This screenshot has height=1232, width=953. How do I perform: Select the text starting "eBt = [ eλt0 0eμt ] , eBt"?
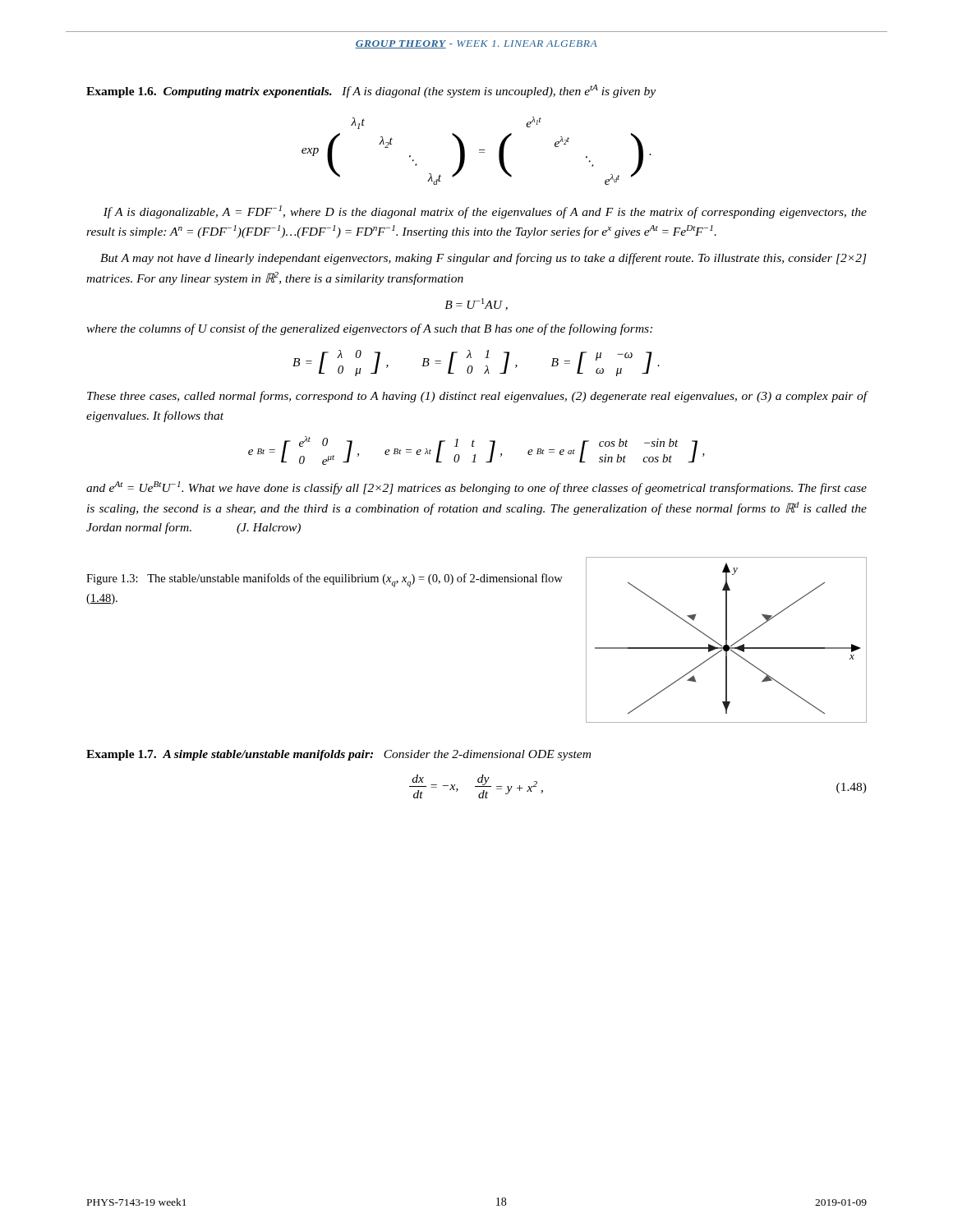click(x=476, y=451)
